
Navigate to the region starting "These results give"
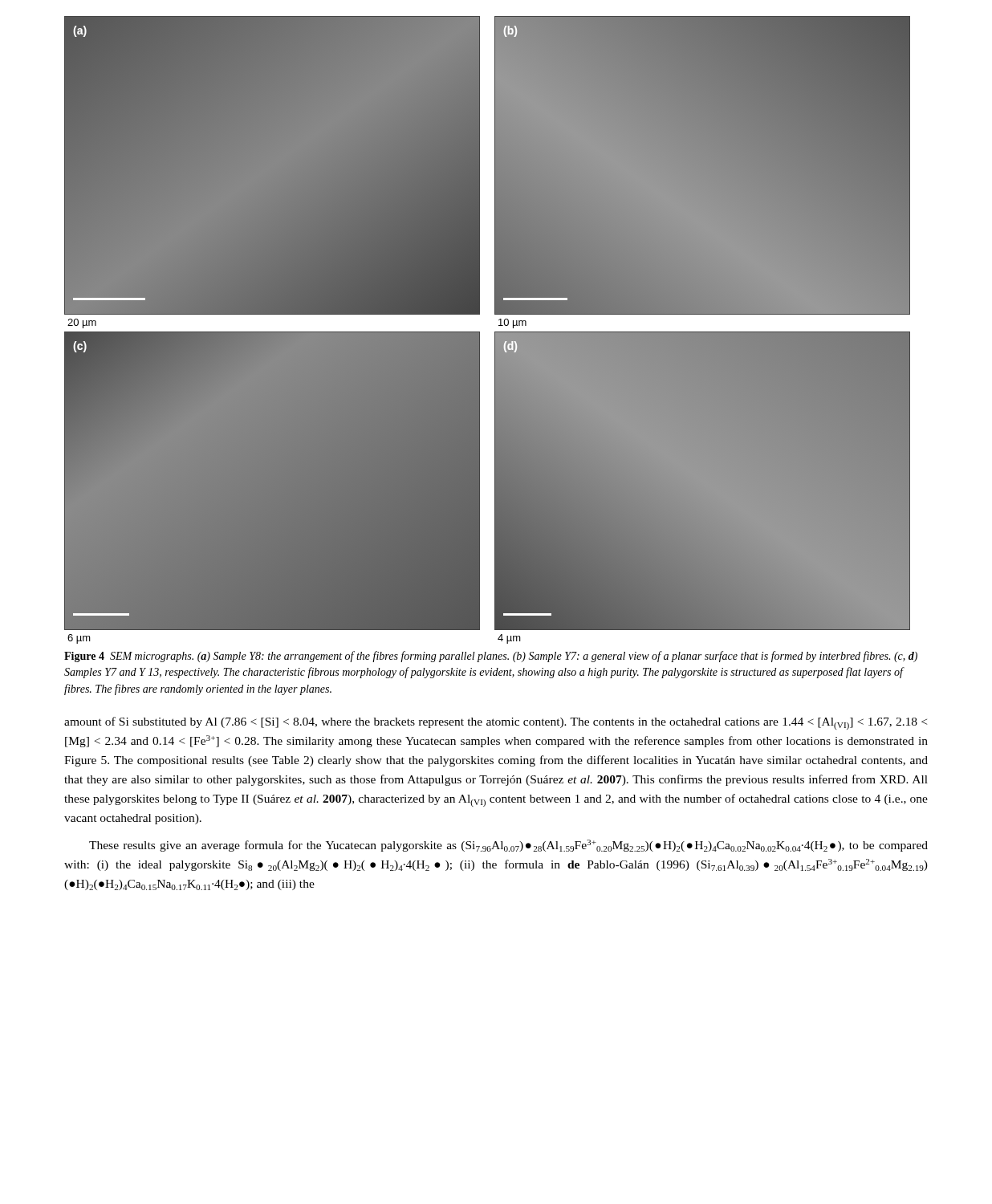pyautogui.click(x=496, y=864)
